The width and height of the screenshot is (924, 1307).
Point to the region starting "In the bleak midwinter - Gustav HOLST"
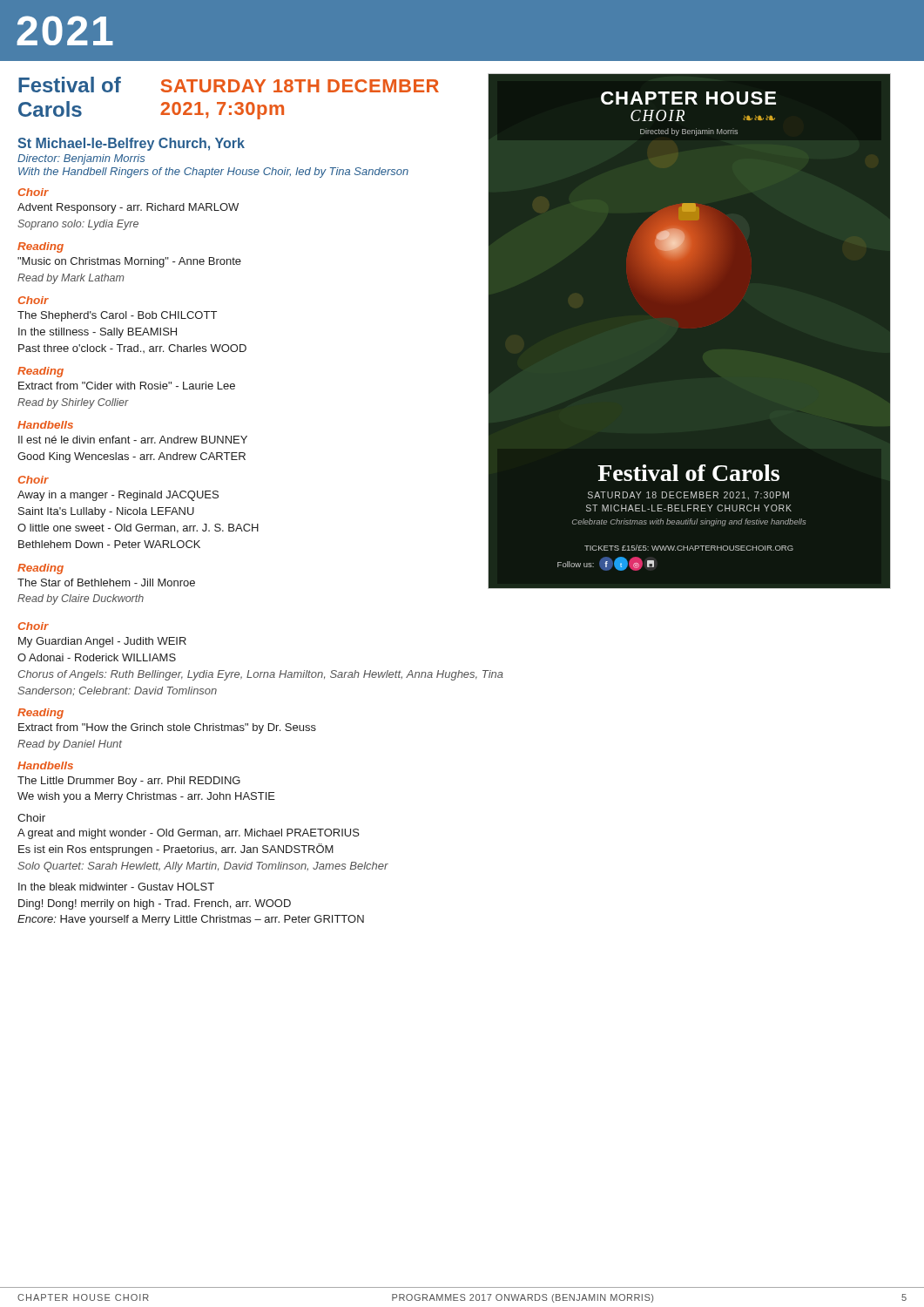pyautogui.click(x=116, y=887)
